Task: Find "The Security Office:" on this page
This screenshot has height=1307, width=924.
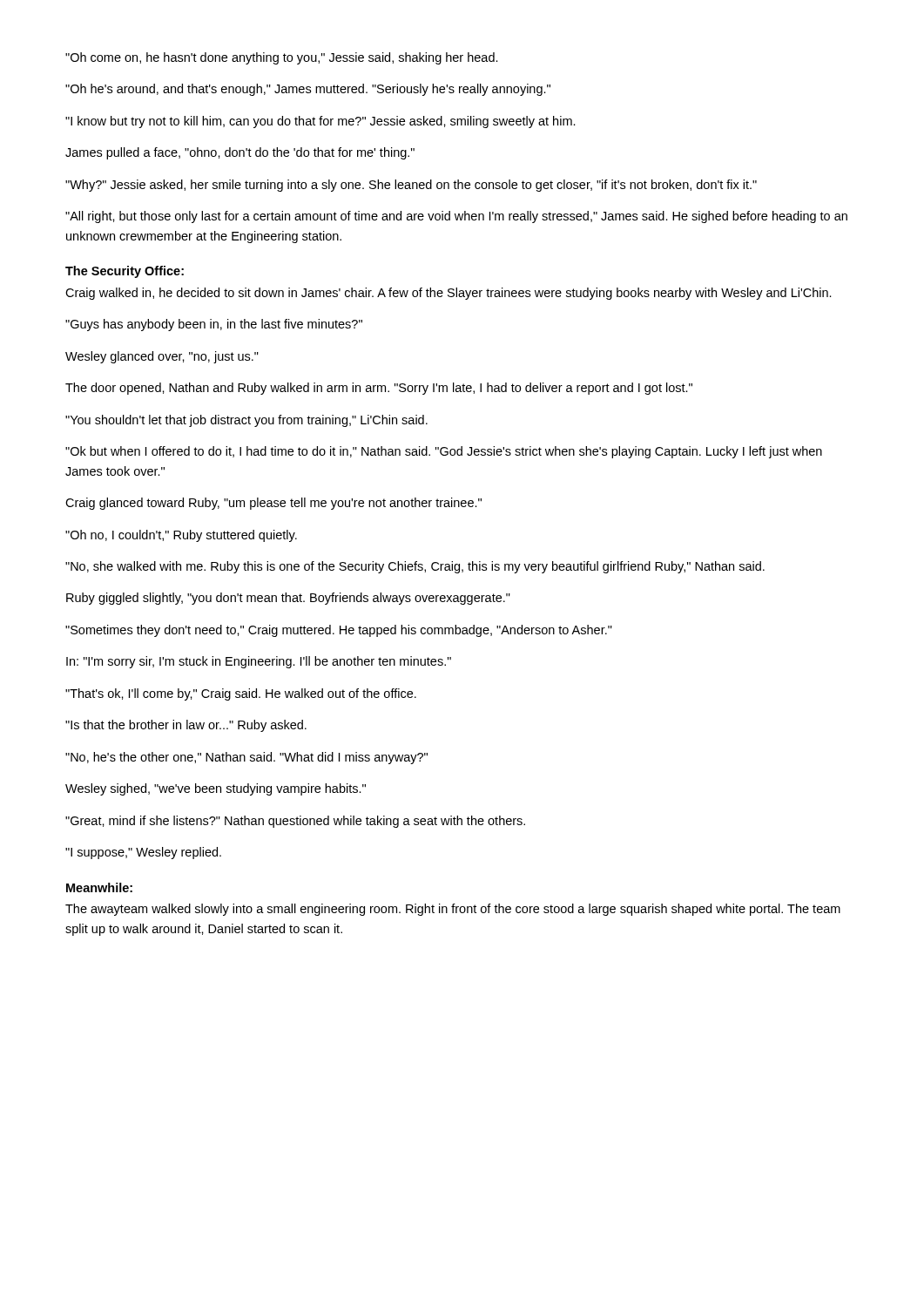Action: (125, 271)
